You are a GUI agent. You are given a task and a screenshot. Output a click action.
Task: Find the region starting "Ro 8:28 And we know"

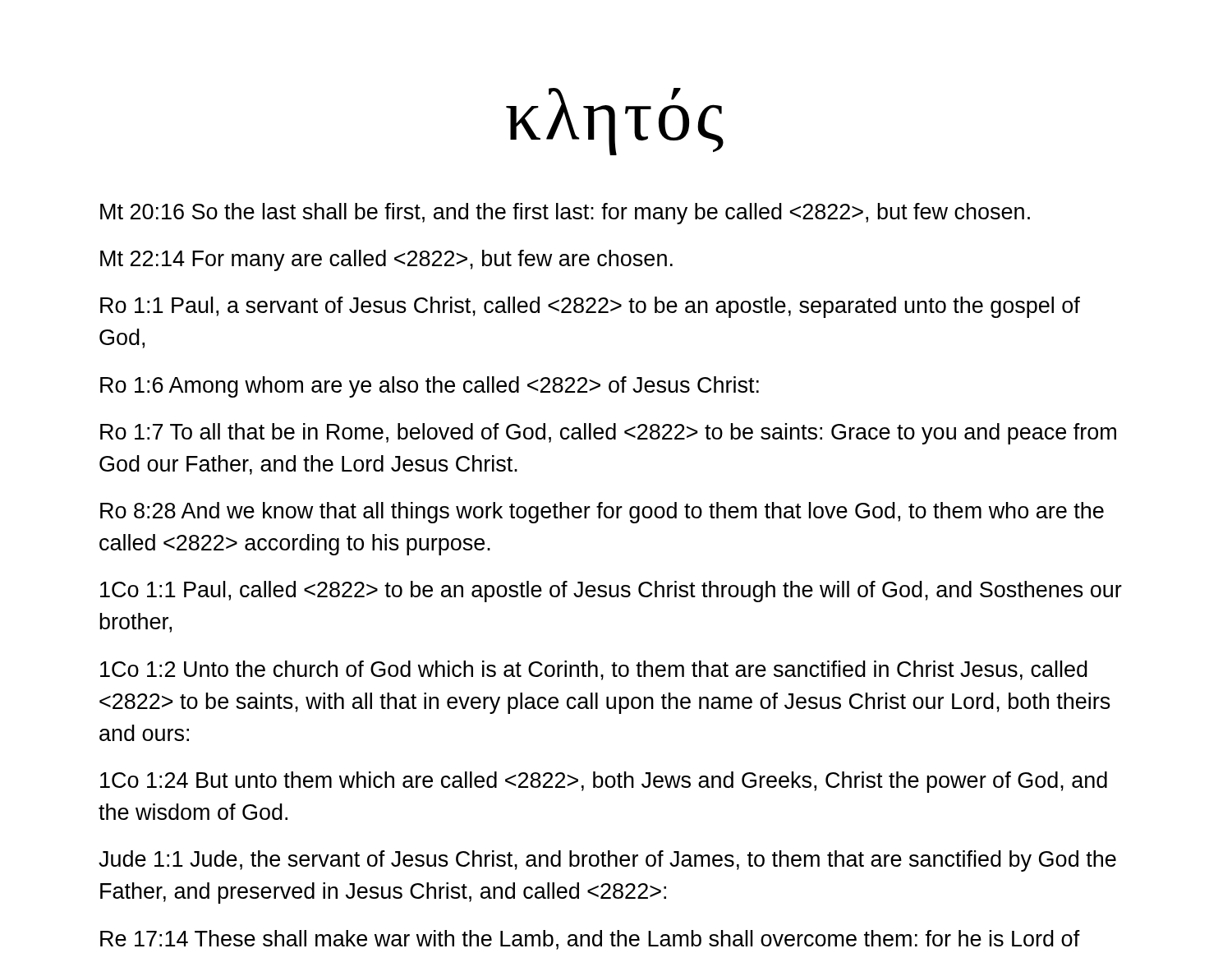pos(602,527)
